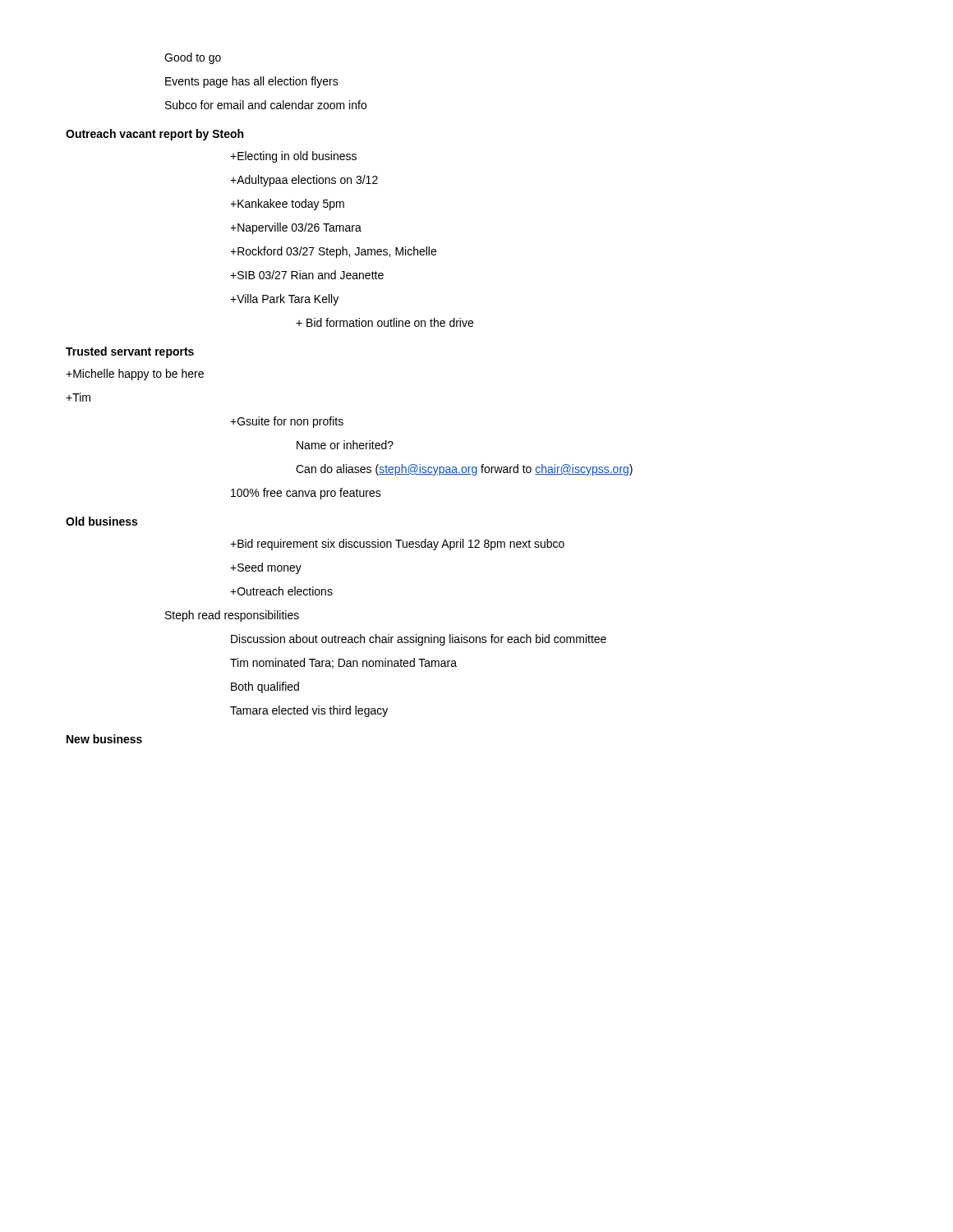
Task: Select the list item that reads "Both qualified"
Action: click(265, 687)
